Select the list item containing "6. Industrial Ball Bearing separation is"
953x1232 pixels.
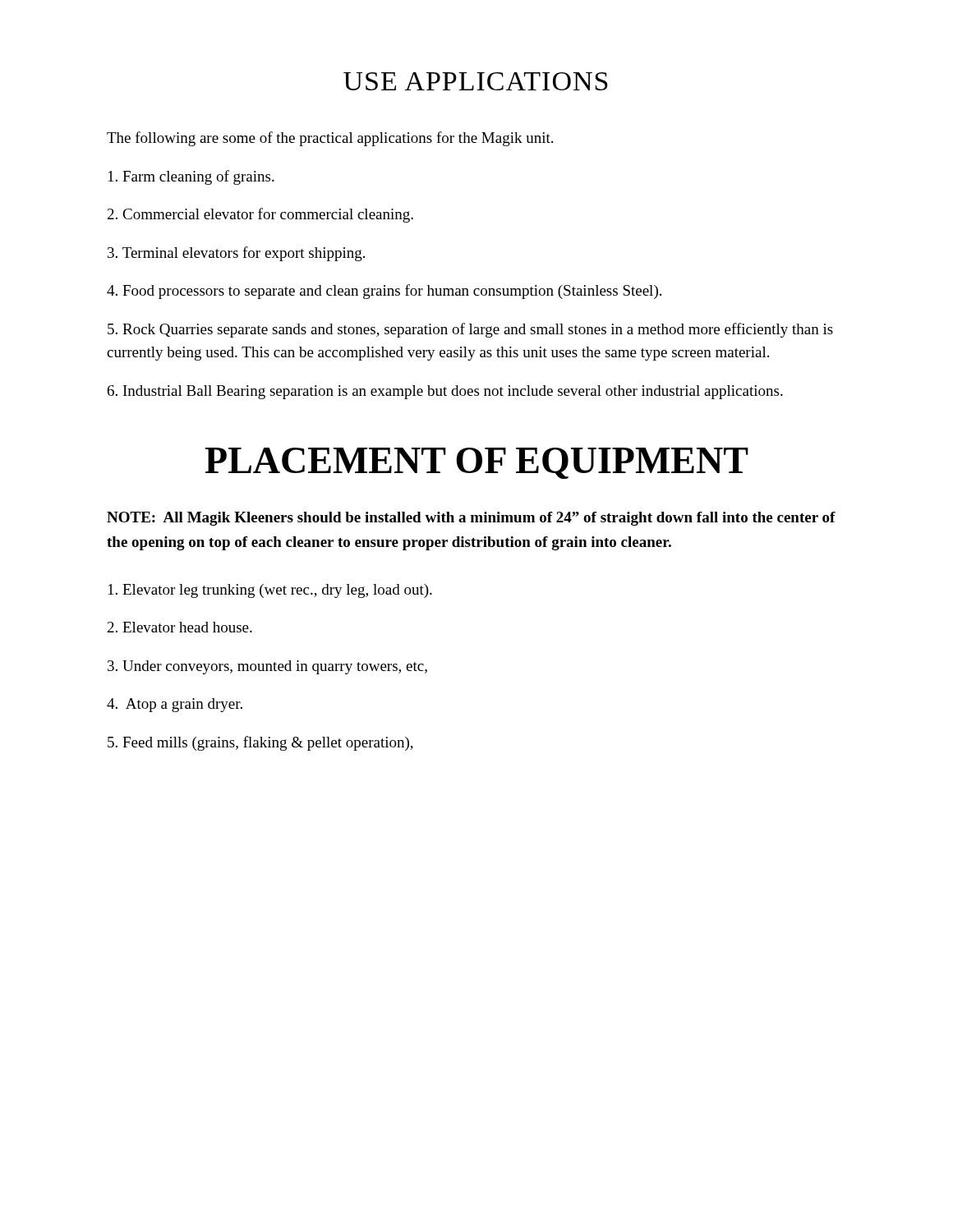(445, 390)
